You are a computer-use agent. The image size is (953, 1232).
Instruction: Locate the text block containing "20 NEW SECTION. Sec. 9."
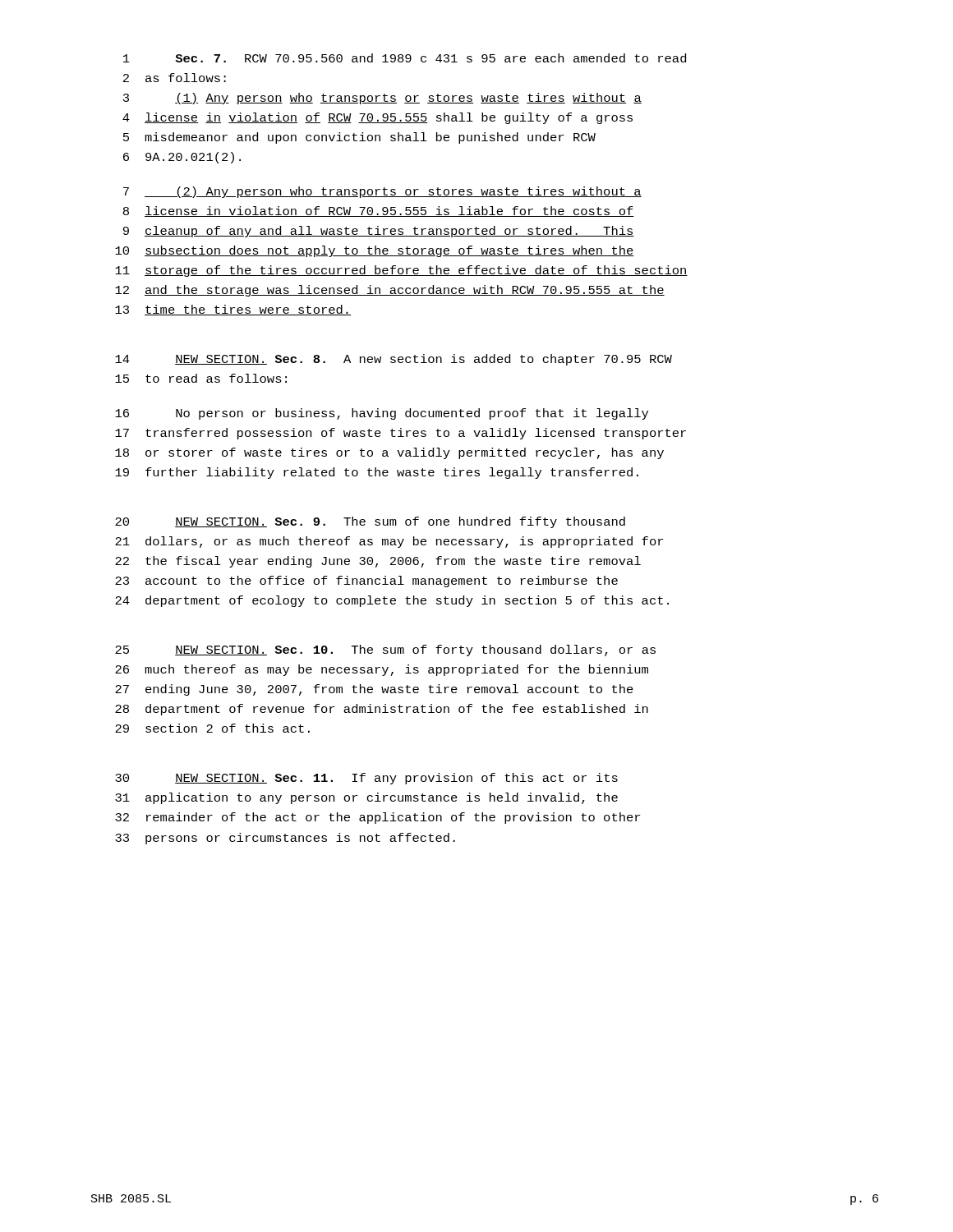tap(485, 562)
